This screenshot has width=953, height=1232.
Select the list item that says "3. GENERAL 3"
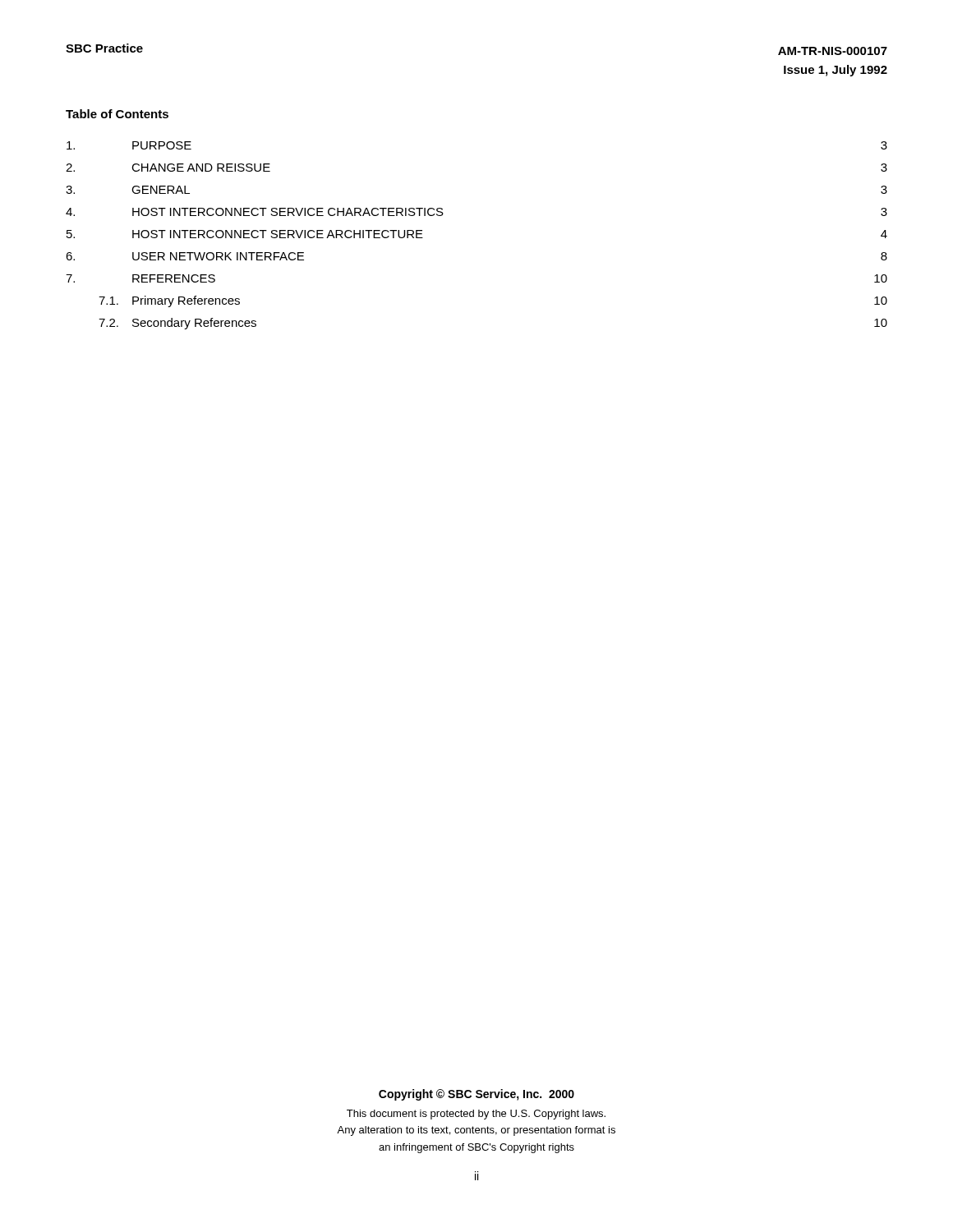[69, 189]
